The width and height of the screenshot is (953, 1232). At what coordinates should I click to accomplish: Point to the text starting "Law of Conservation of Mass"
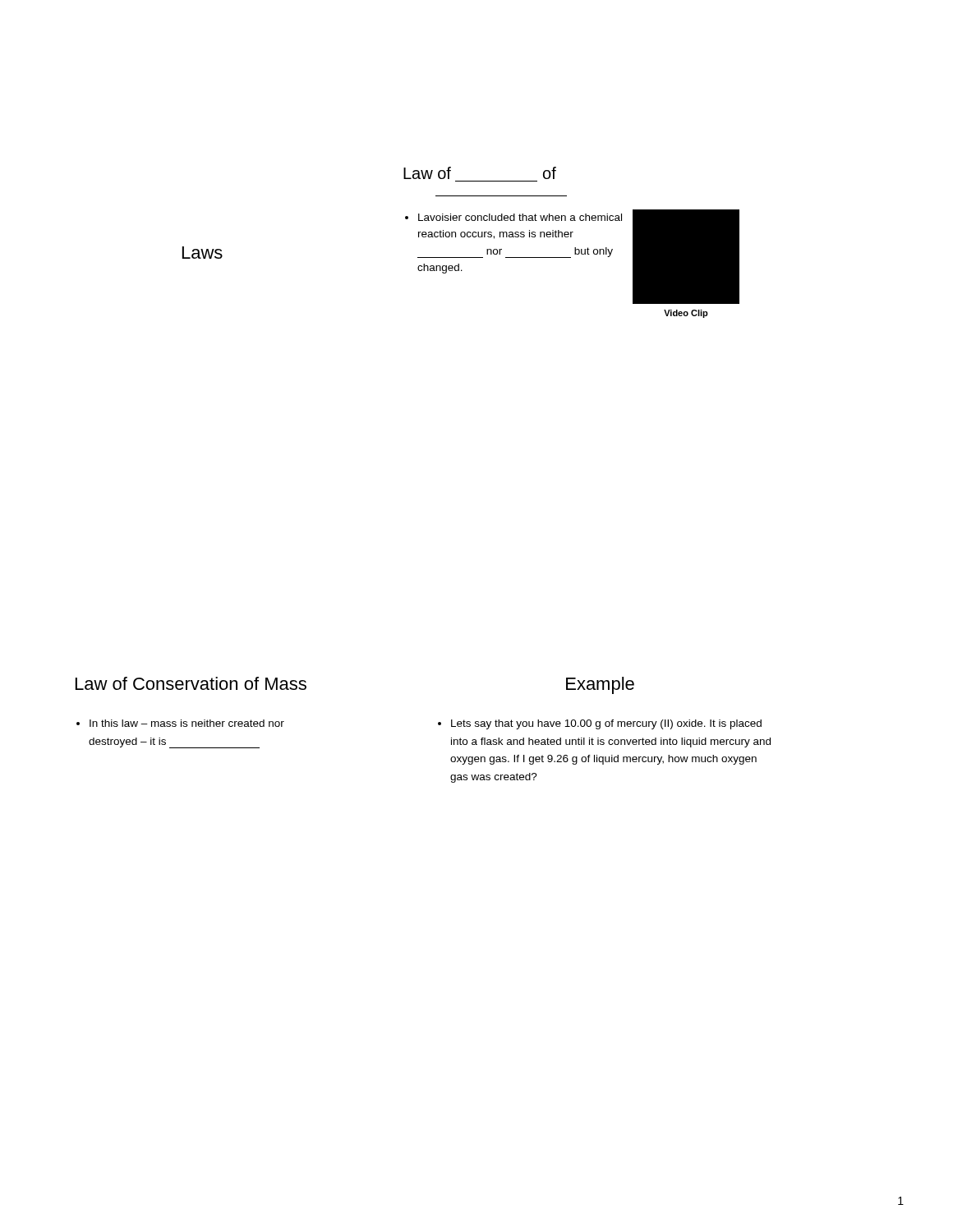[x=191, y=684]
